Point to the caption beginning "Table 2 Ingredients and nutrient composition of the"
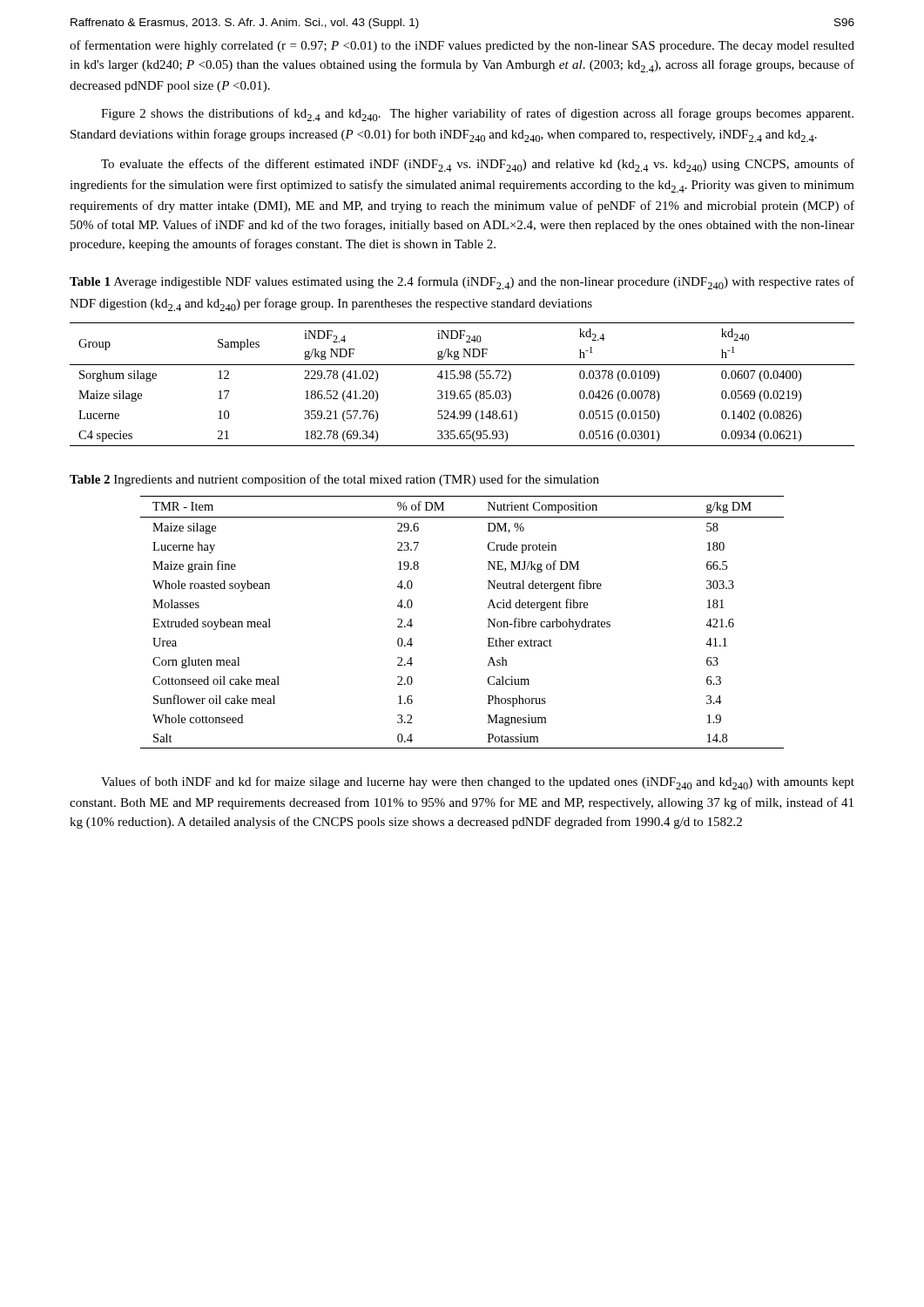The height and width of the screenshot is (1307, 924). point(462,480)
